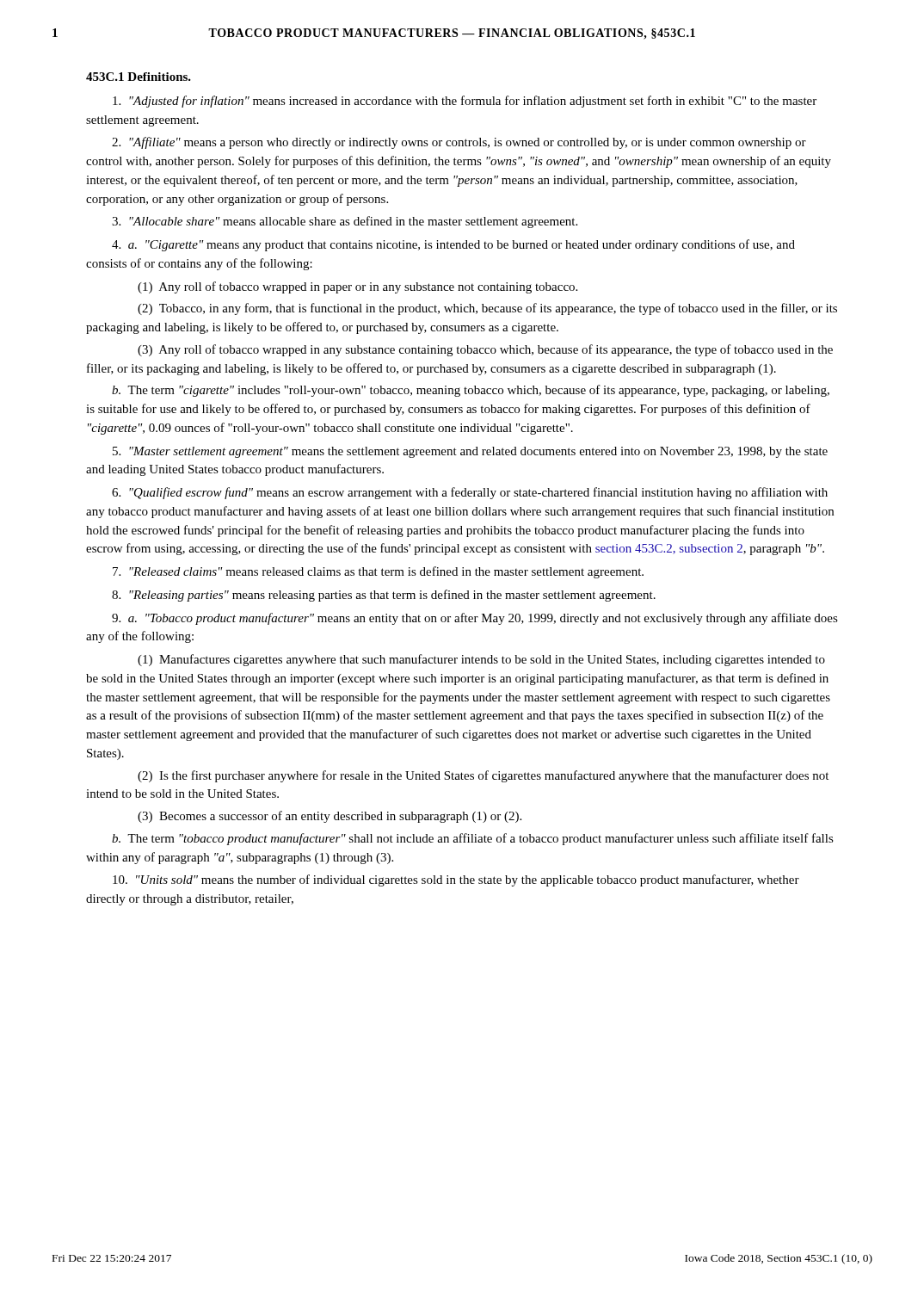Click on the text starting "(2) Tobacco, in any form, that"

[462, 318]
